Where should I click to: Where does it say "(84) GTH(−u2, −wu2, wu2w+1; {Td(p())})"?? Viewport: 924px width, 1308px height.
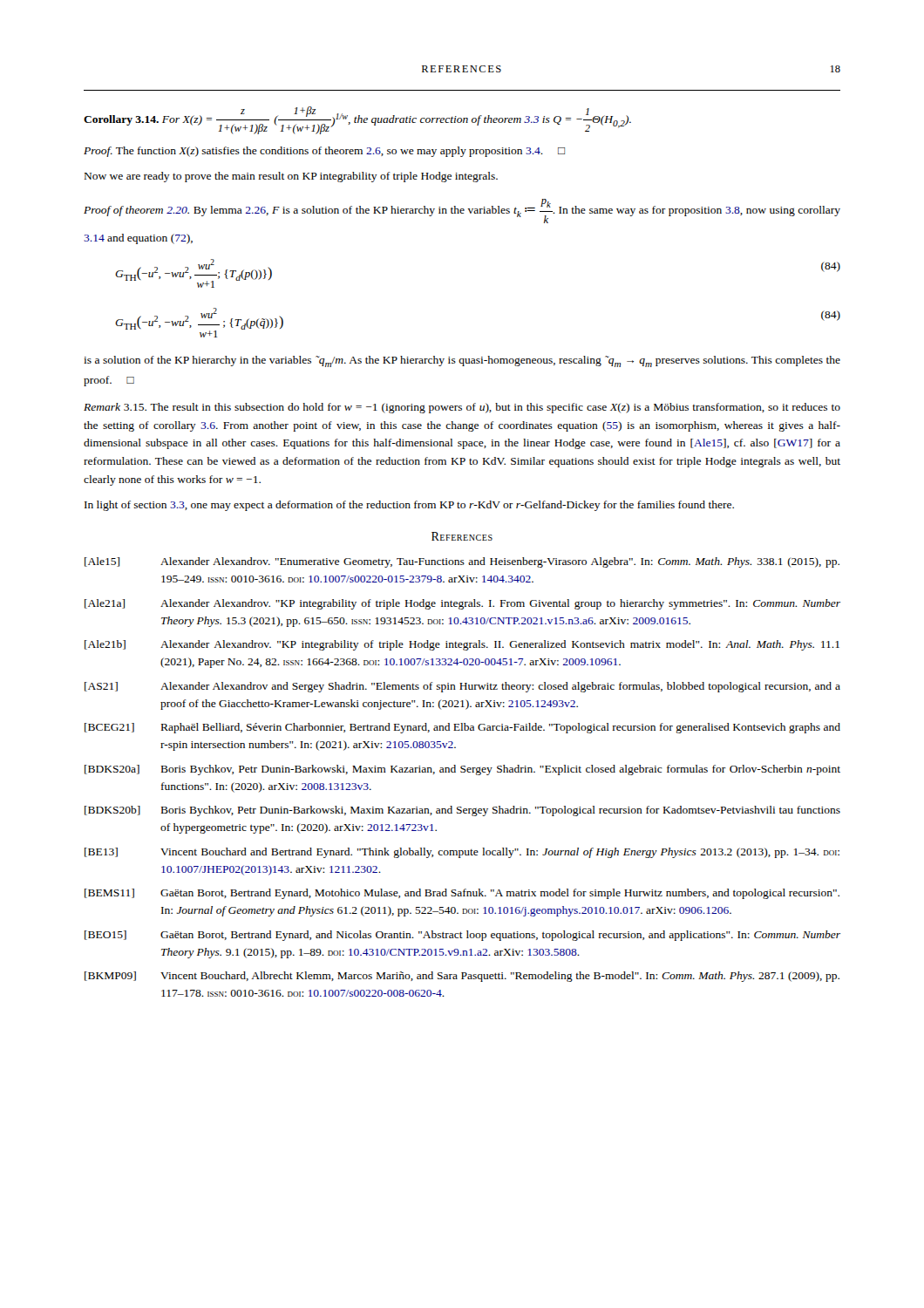point(205,275)
